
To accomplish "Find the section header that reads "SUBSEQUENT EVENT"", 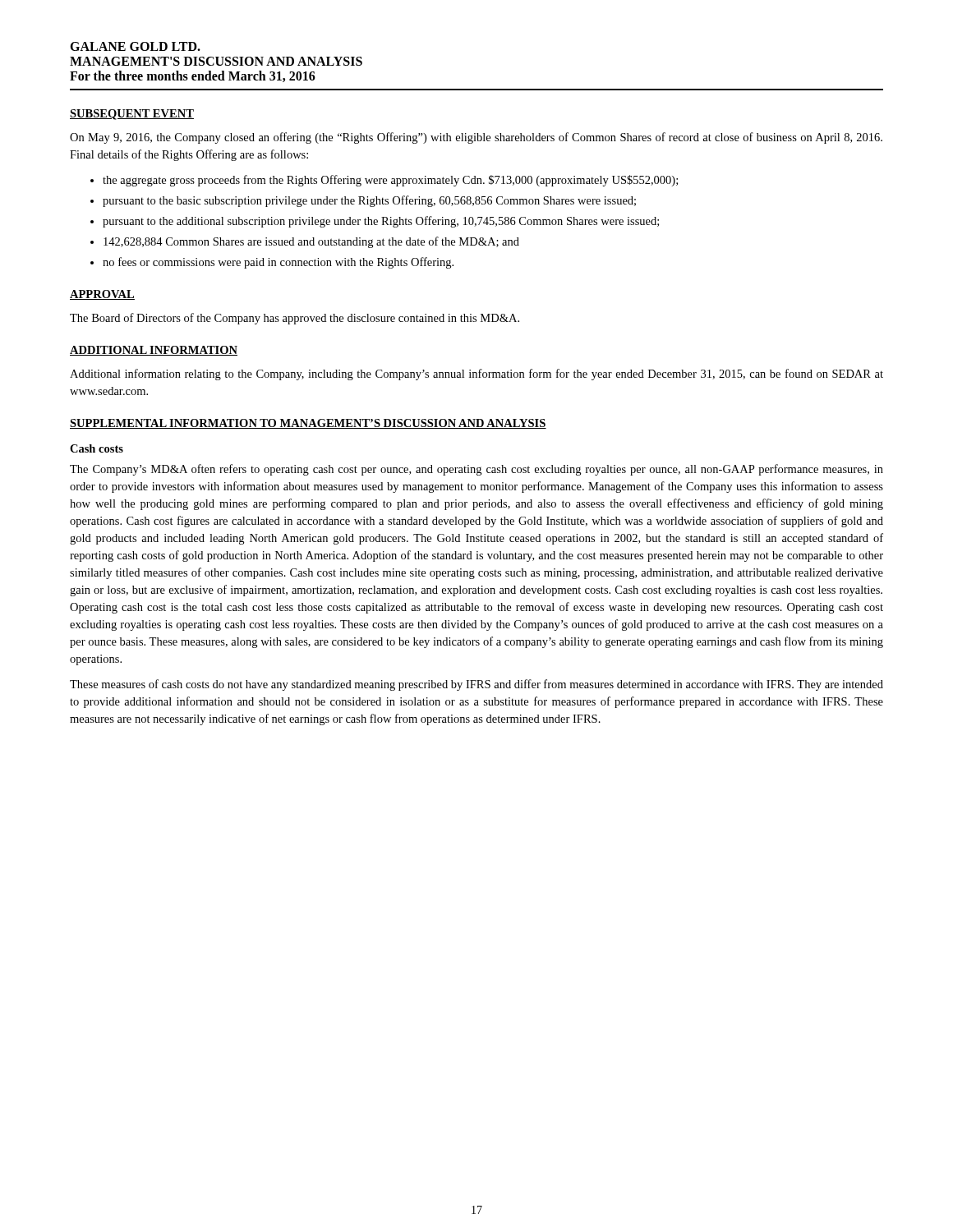I will click(132, 113).
